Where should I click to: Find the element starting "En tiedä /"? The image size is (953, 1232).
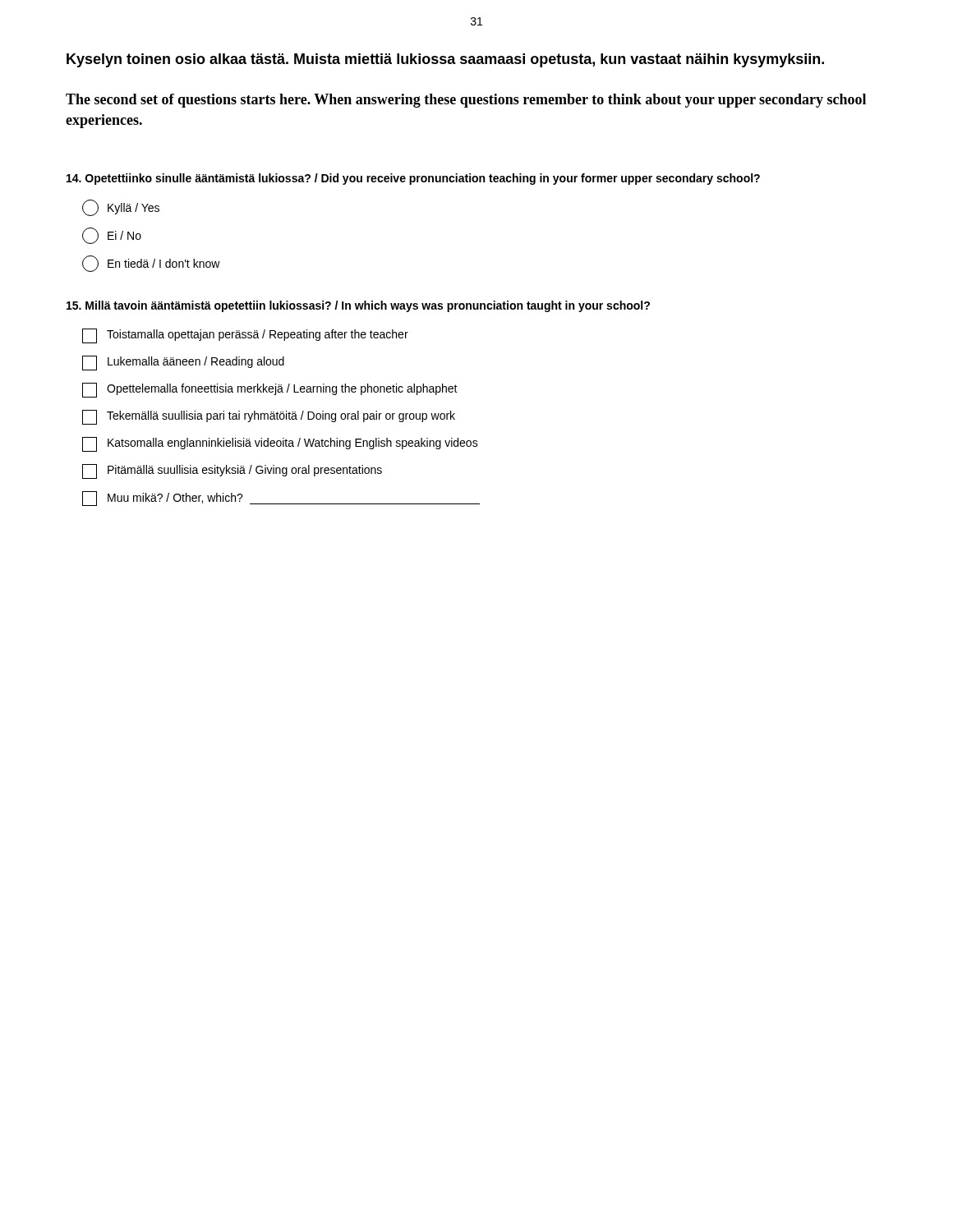coord(151,264)
